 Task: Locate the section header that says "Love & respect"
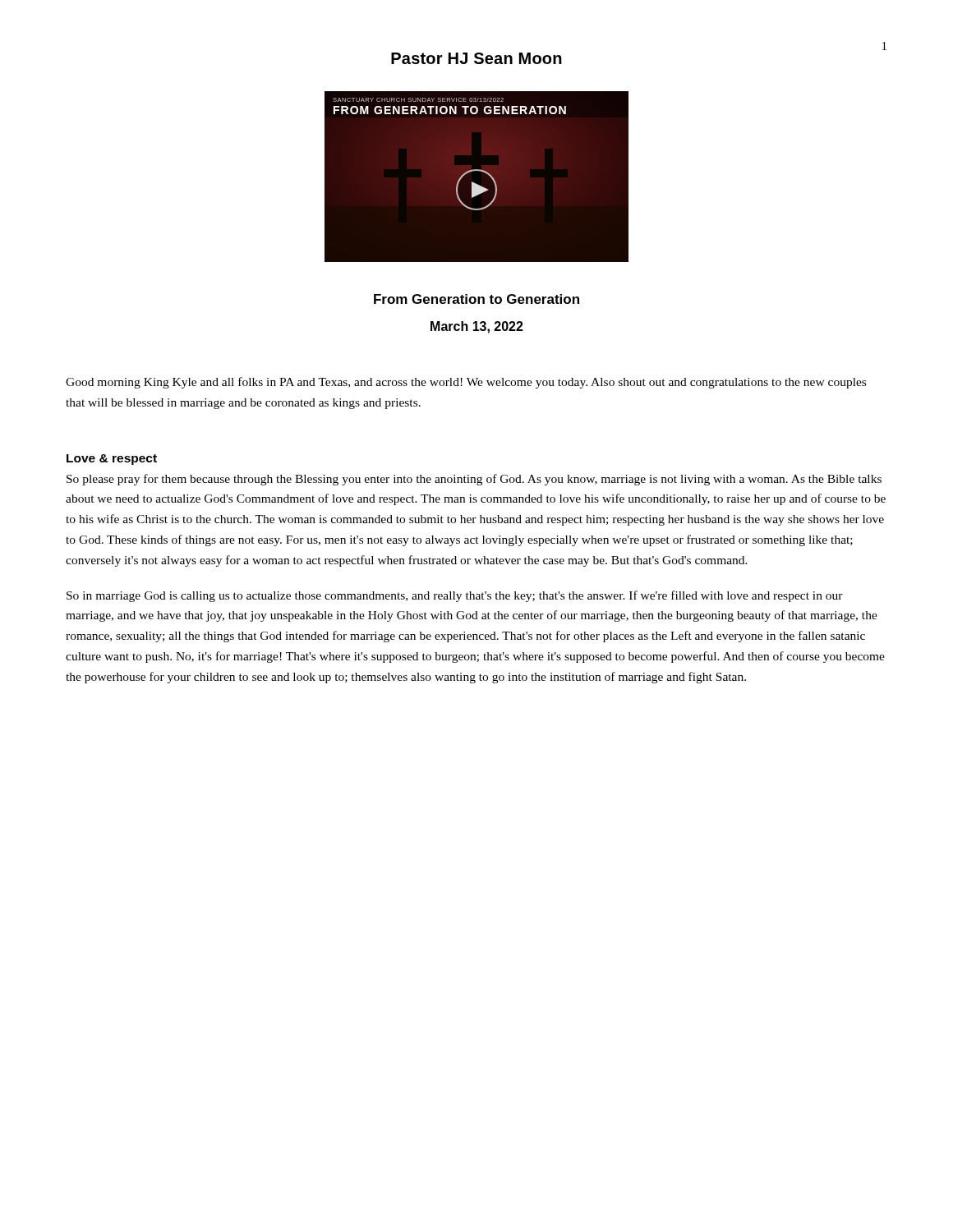coord(111,458)
